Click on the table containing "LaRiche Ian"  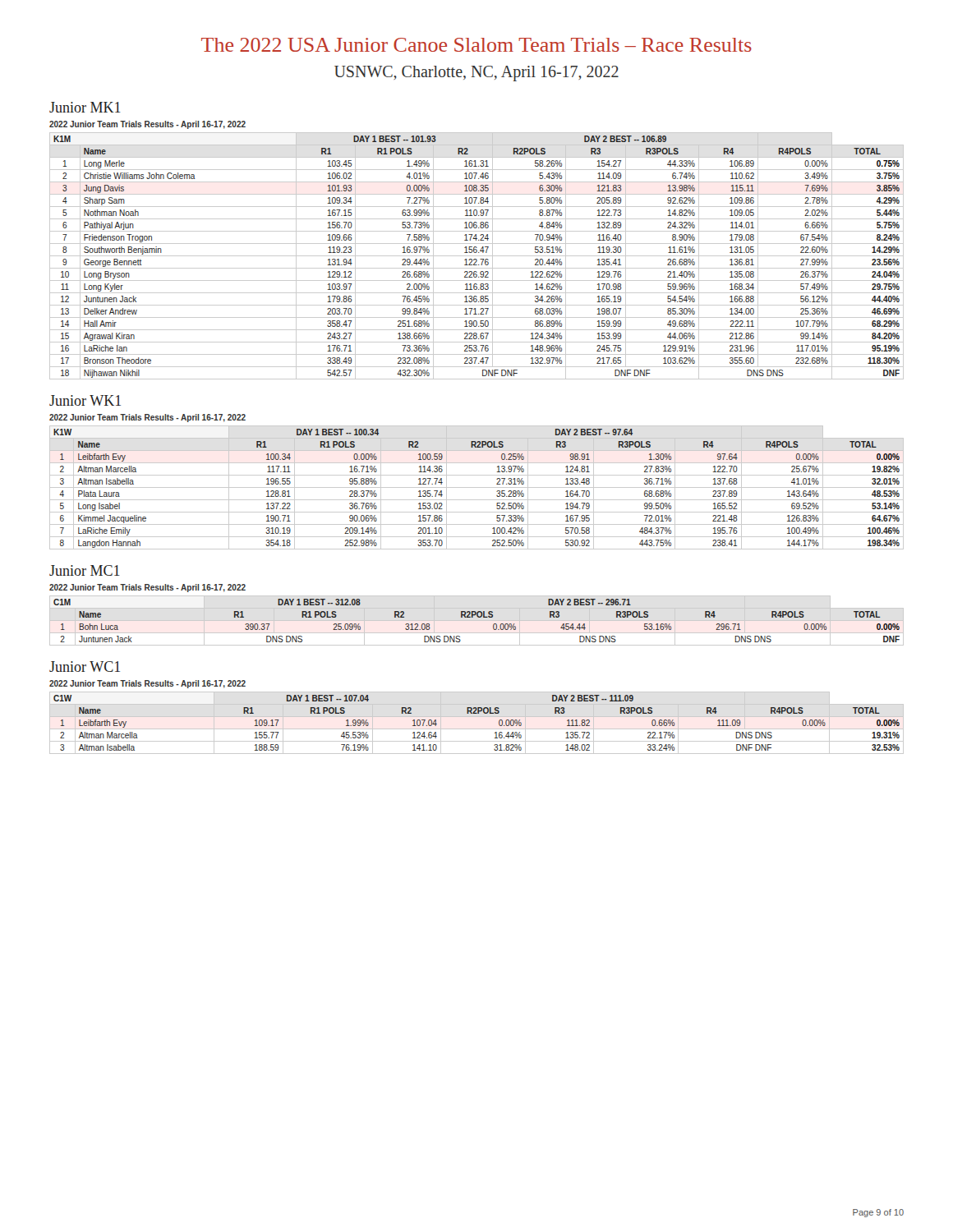point(476,256)
